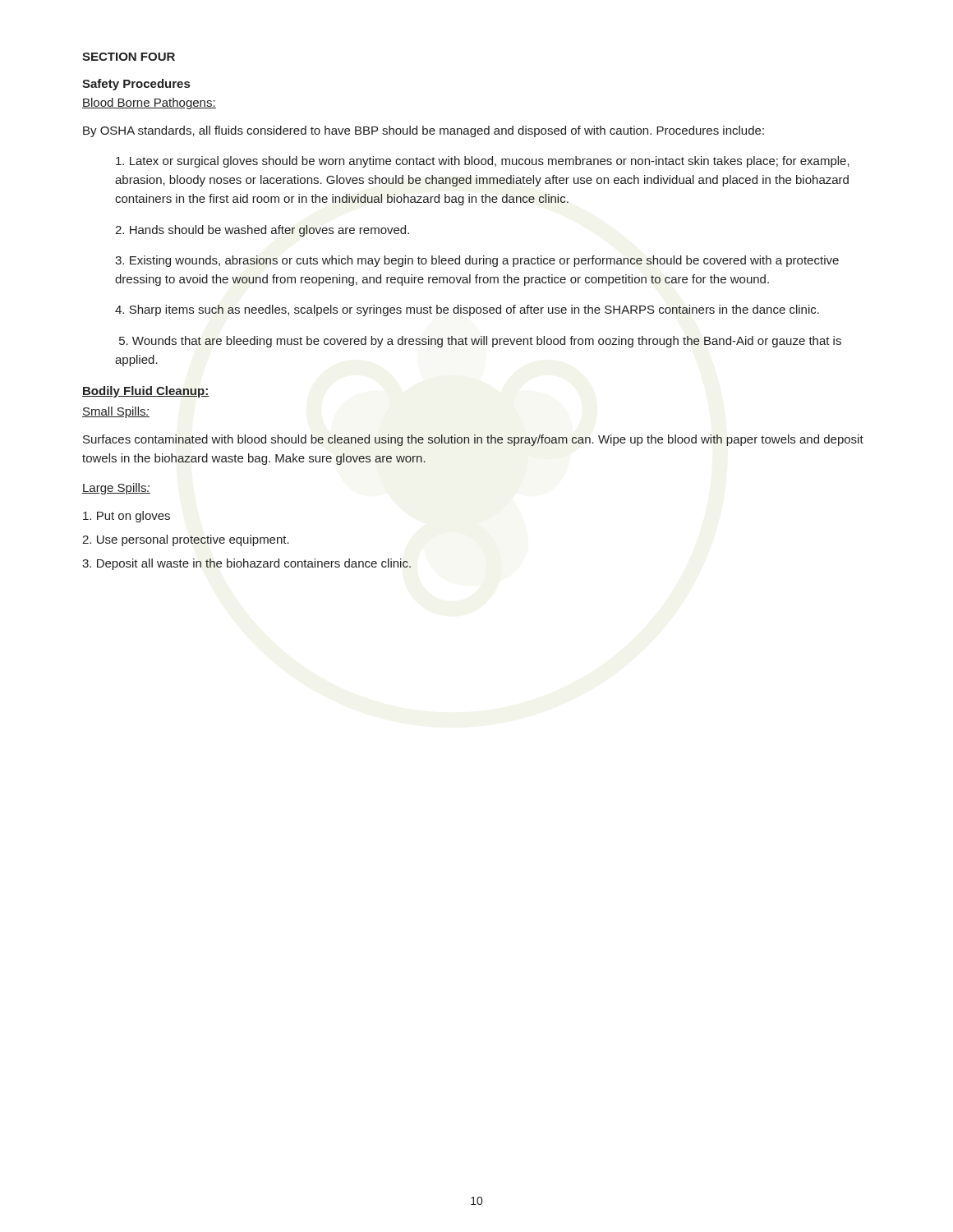Point to the text starting "Surfaces contaminated with blood should be cleaned using"

pyautogui.click(x=473, y=448)
